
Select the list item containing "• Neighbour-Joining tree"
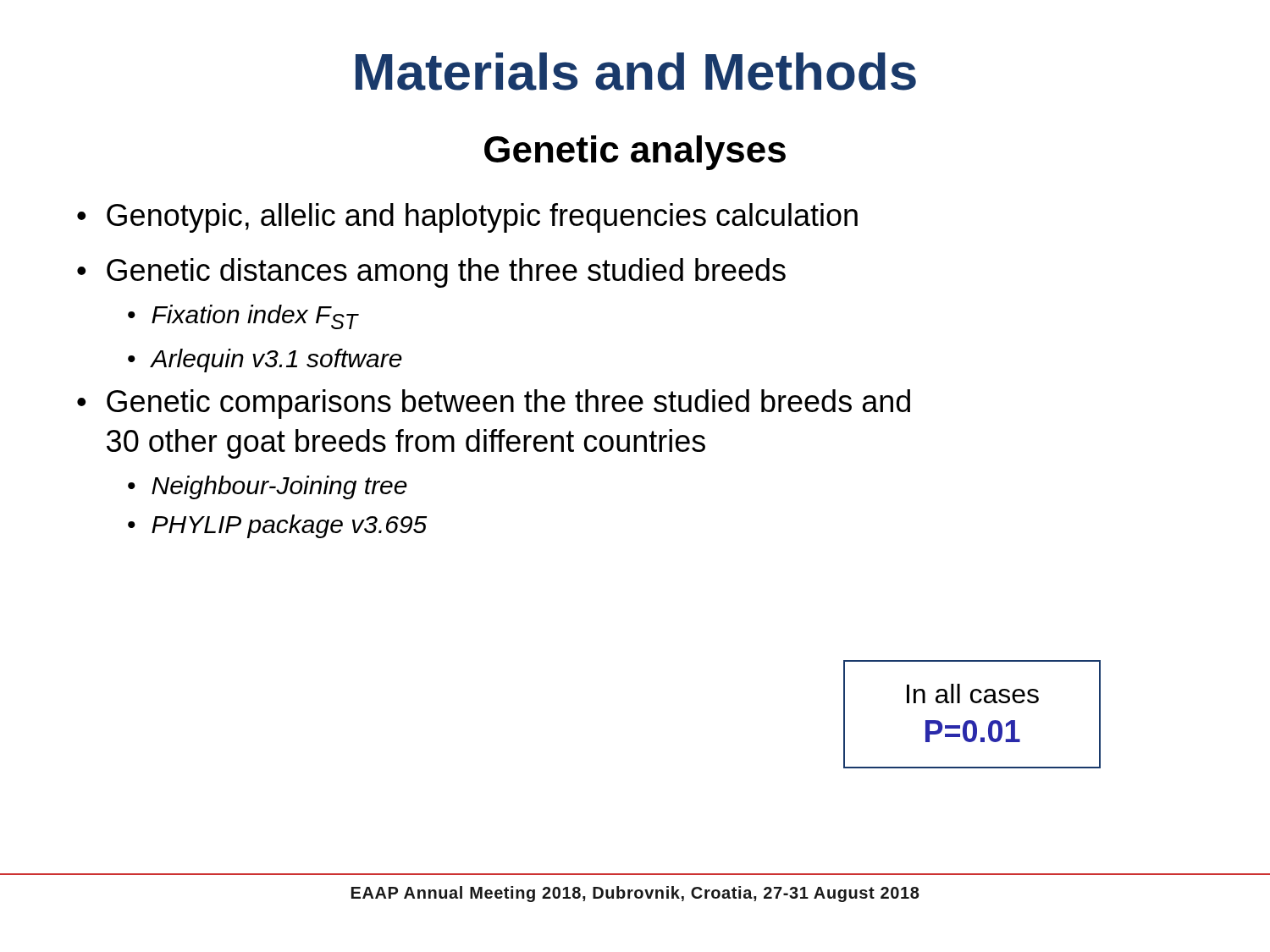point(267,486)
